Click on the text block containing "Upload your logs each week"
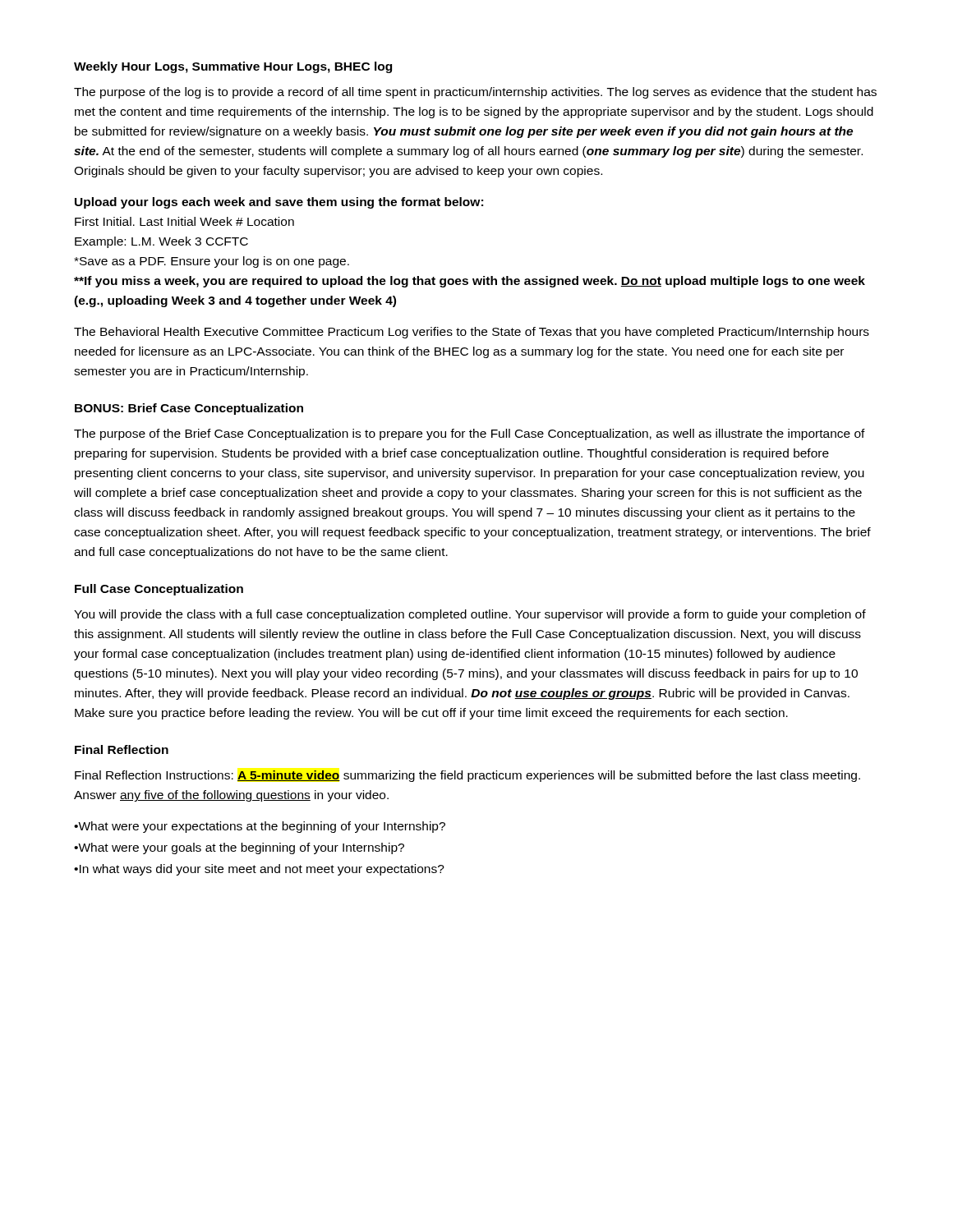953x1232 pixels. [x=279, y=203]
